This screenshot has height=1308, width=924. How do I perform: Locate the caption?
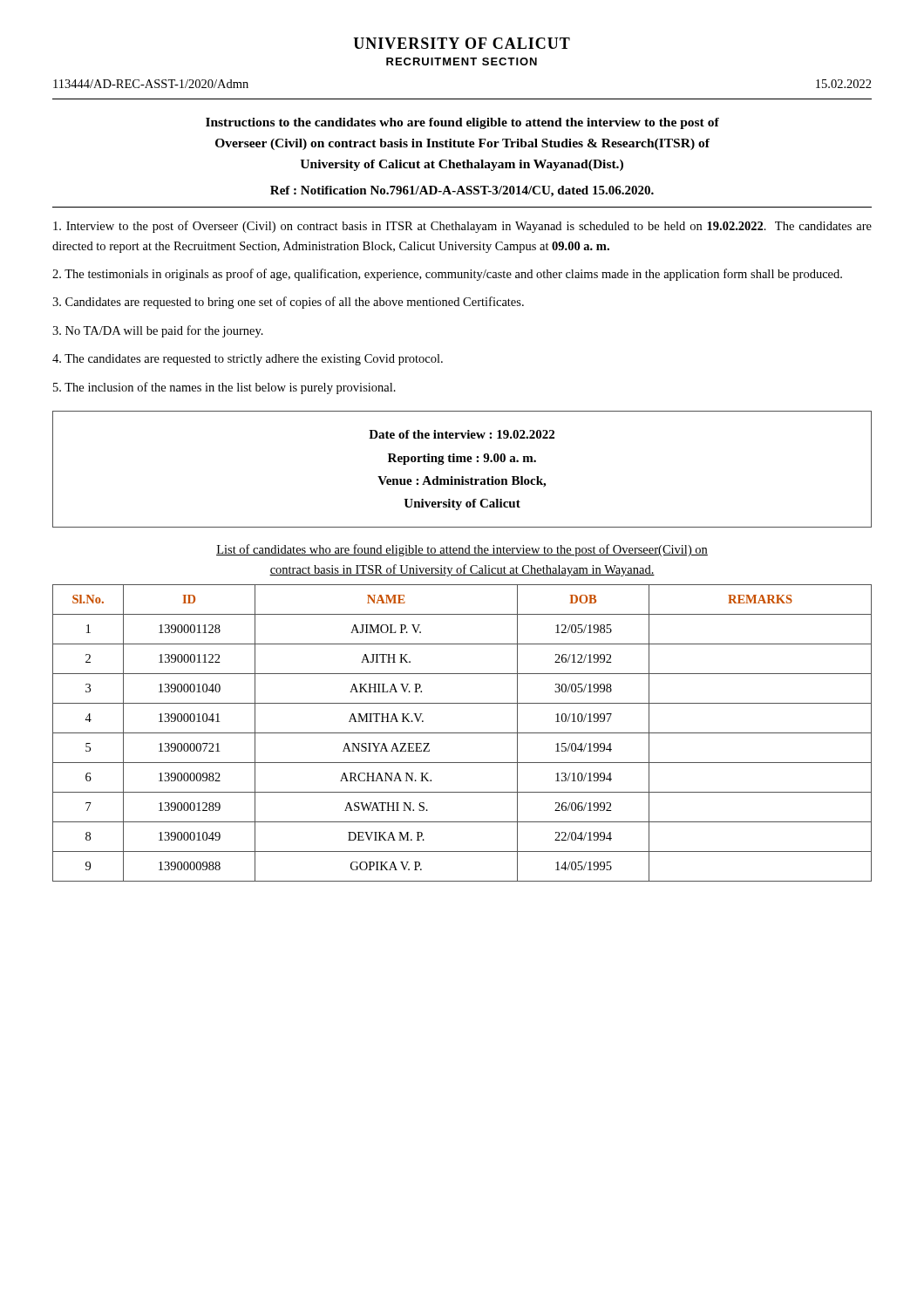[462, 559]
